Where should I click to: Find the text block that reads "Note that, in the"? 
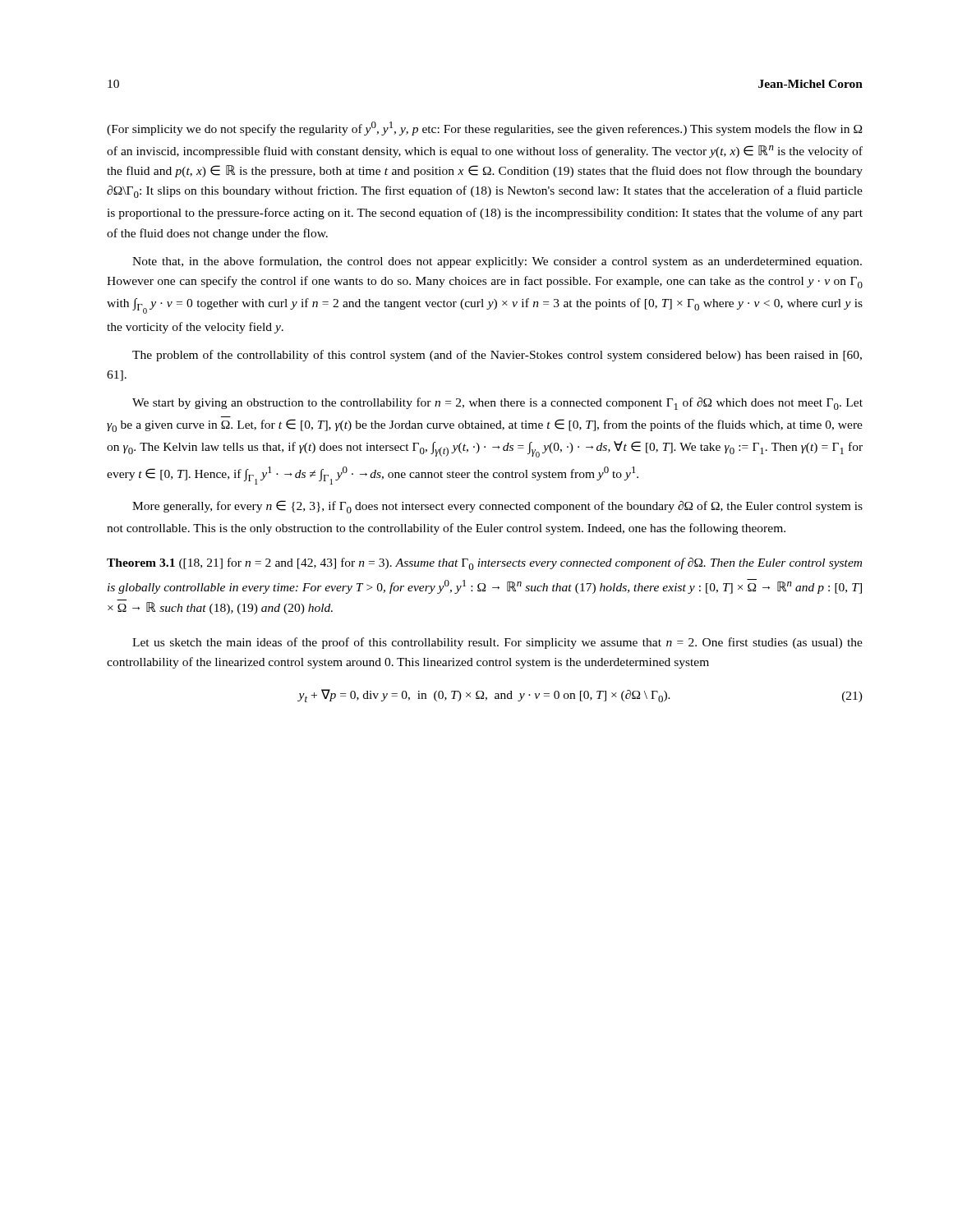(485, 294)
